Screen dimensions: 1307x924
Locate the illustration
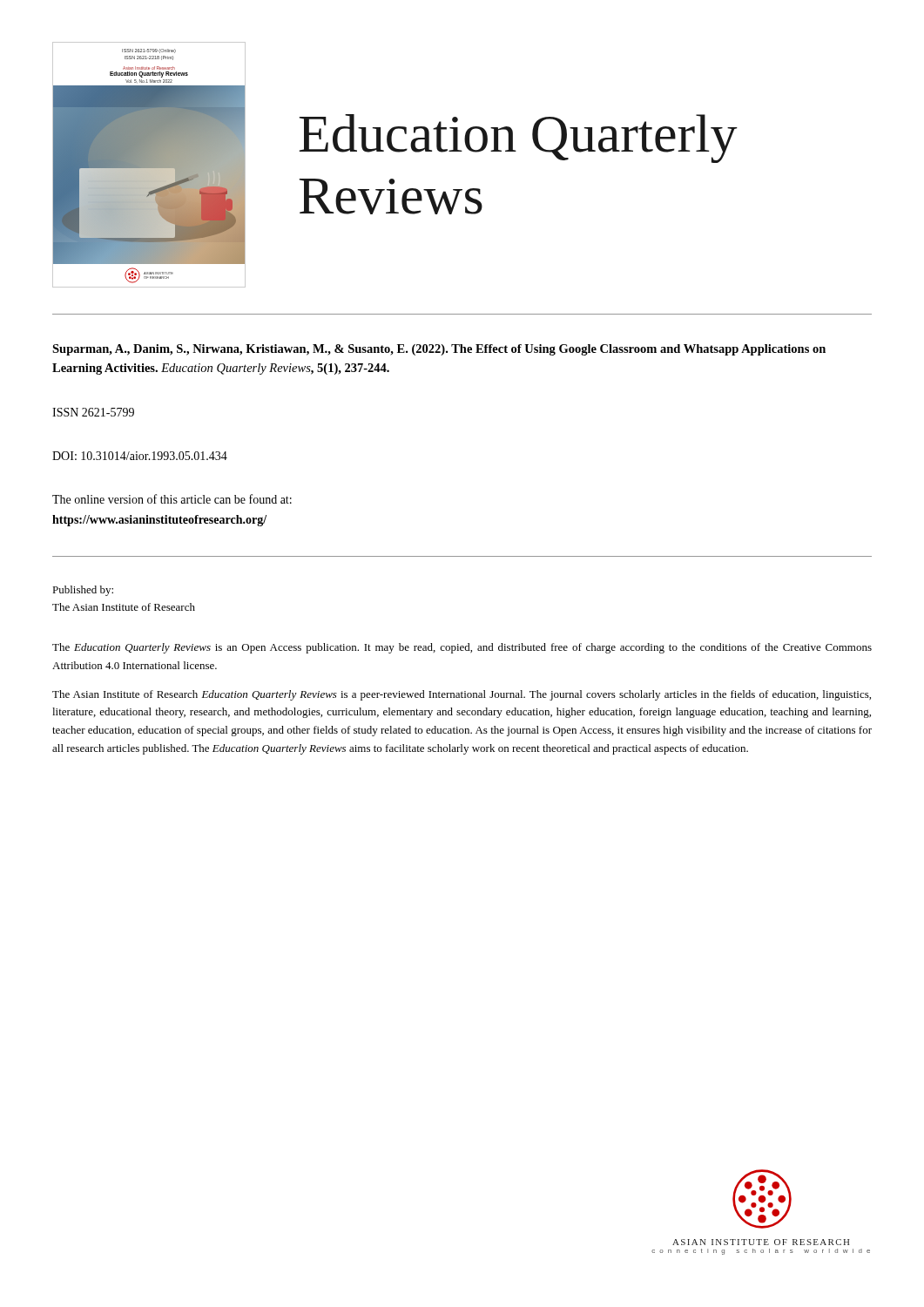[x=149, y=165]
